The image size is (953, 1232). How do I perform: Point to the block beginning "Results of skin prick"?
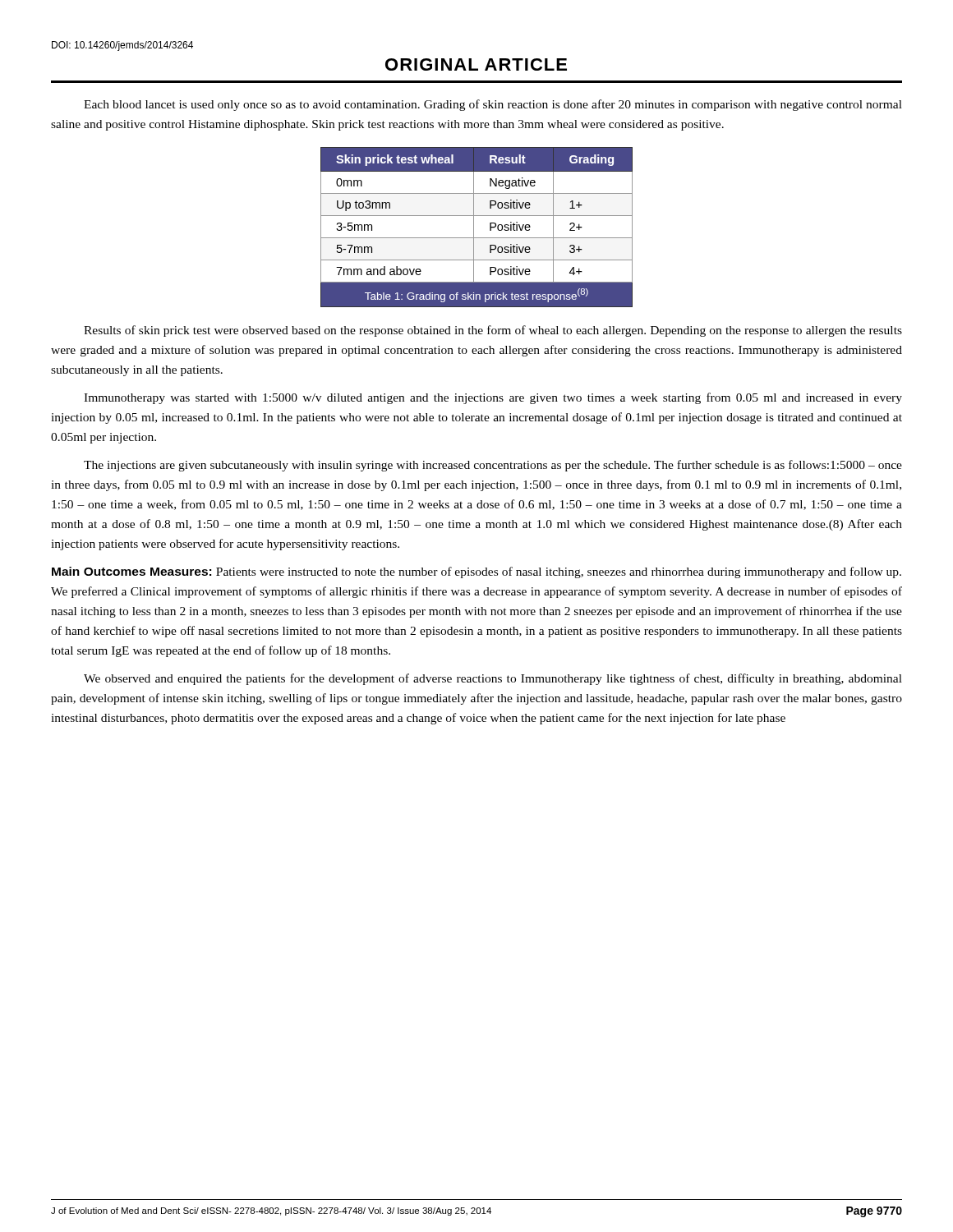493,331
